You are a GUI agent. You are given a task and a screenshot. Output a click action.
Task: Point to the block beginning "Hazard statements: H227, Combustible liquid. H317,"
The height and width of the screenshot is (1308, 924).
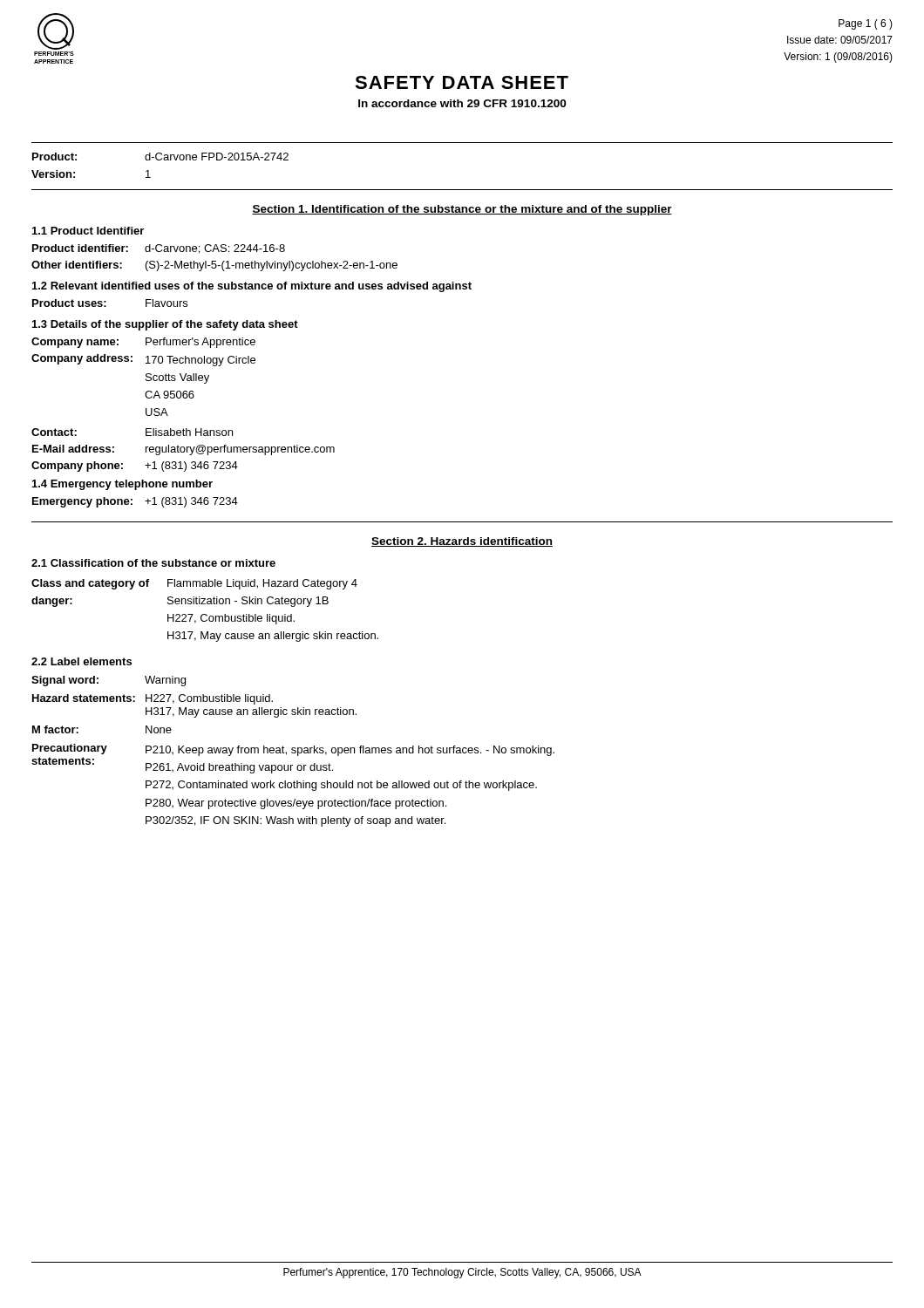(x=153, y=699)
